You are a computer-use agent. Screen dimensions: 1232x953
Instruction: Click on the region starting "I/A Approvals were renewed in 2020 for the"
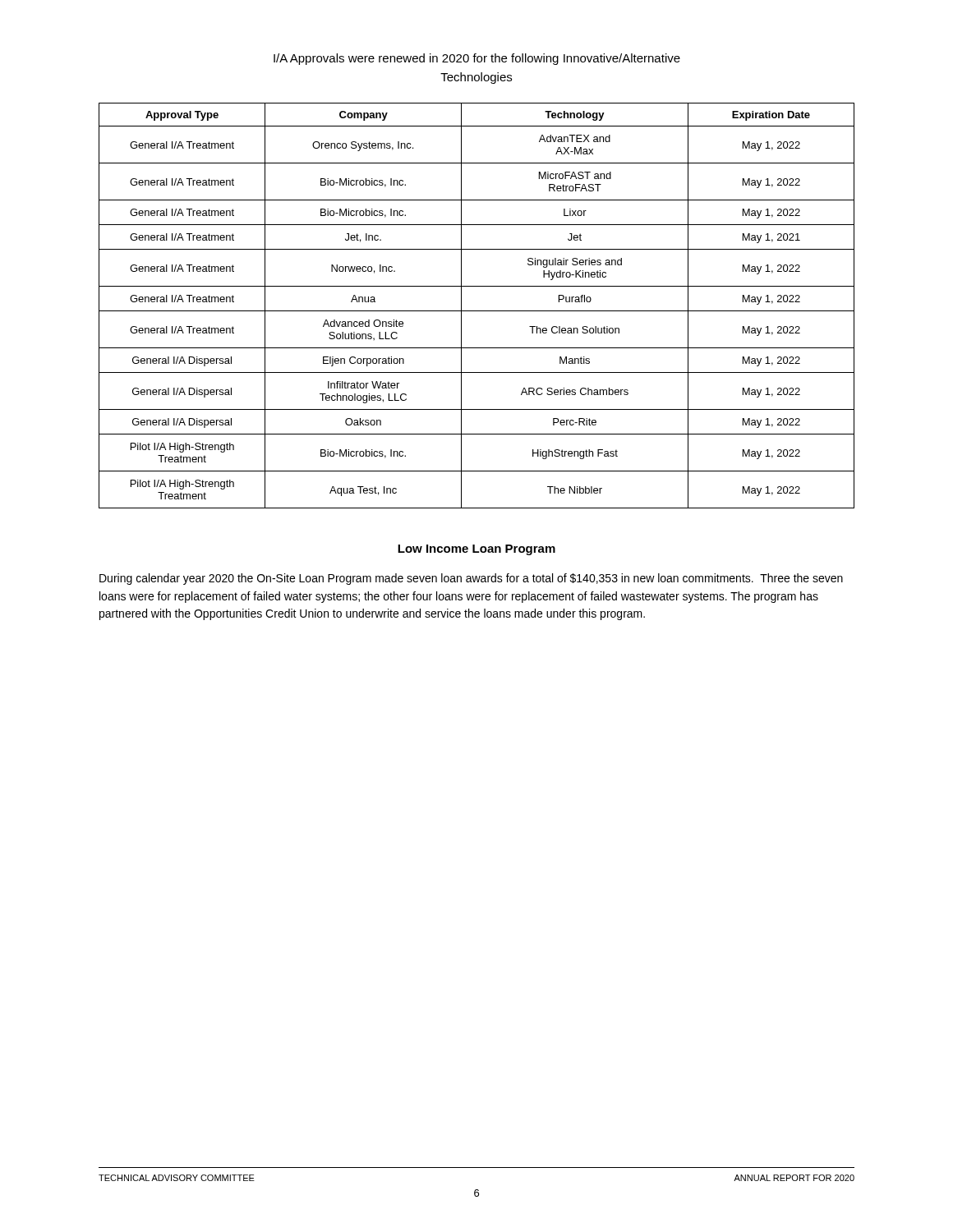(x=476, y=67)
